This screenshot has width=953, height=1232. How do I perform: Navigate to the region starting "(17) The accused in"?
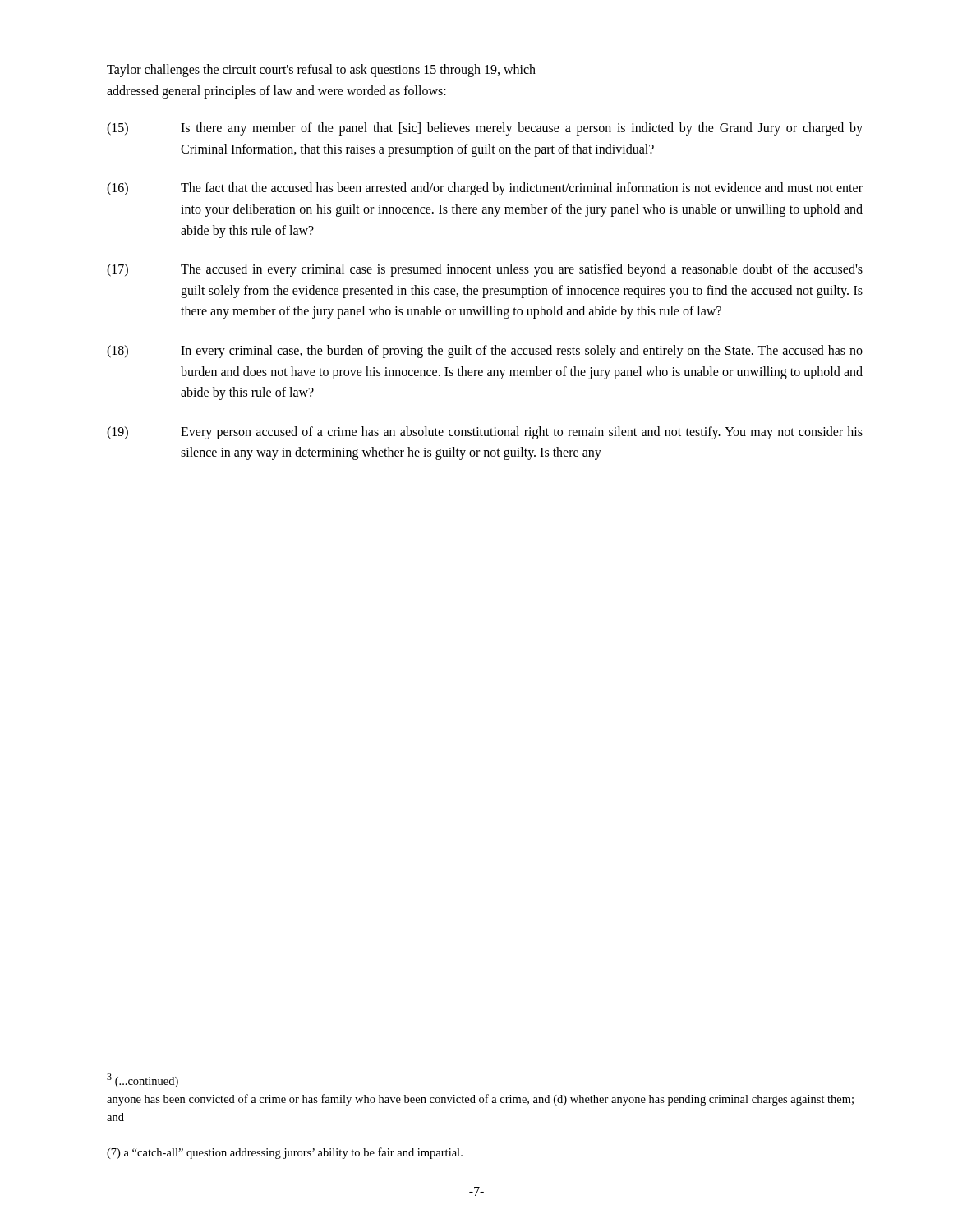[x=485, y=290]
